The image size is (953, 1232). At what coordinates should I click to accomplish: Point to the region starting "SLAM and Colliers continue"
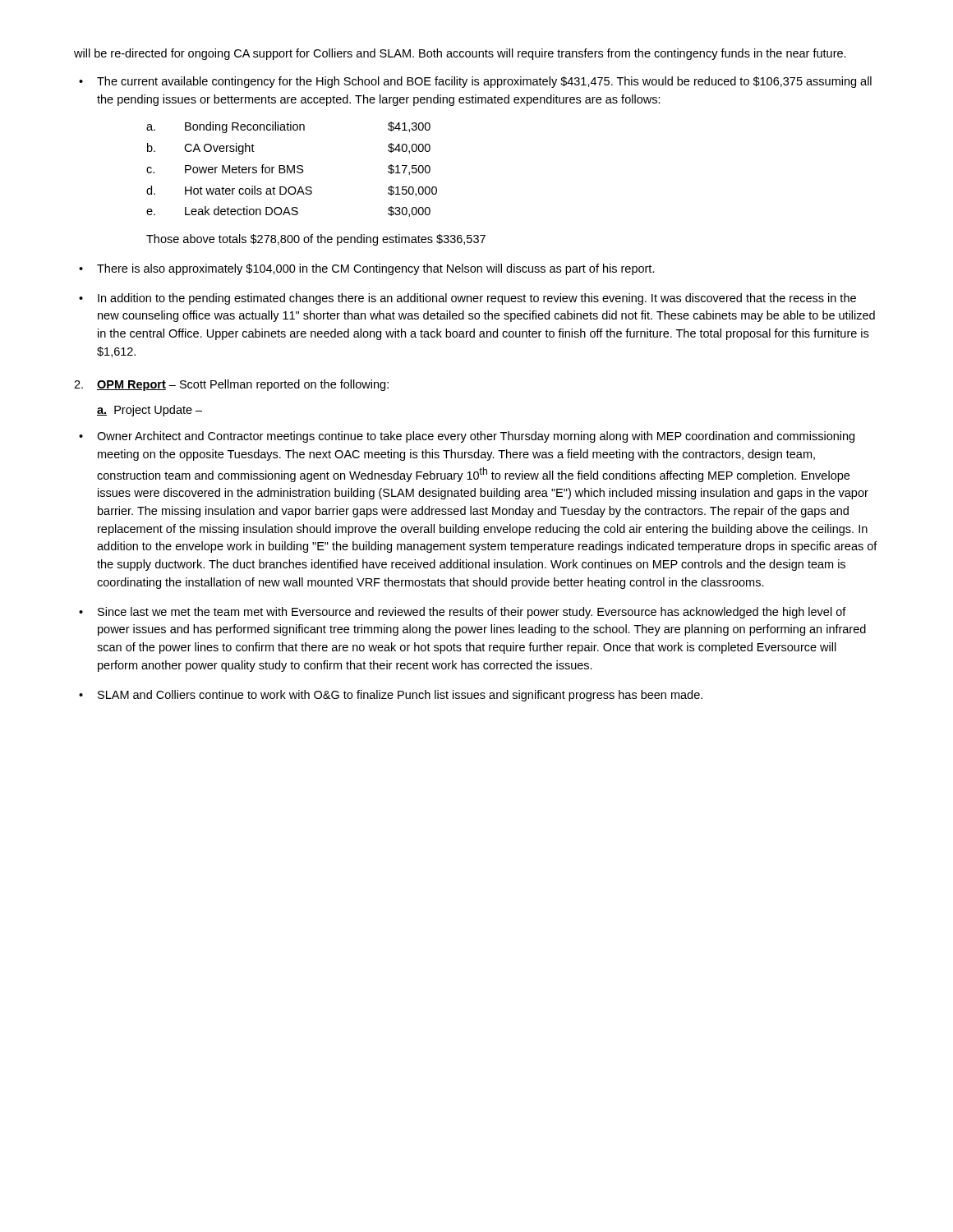tap(400, 695)
